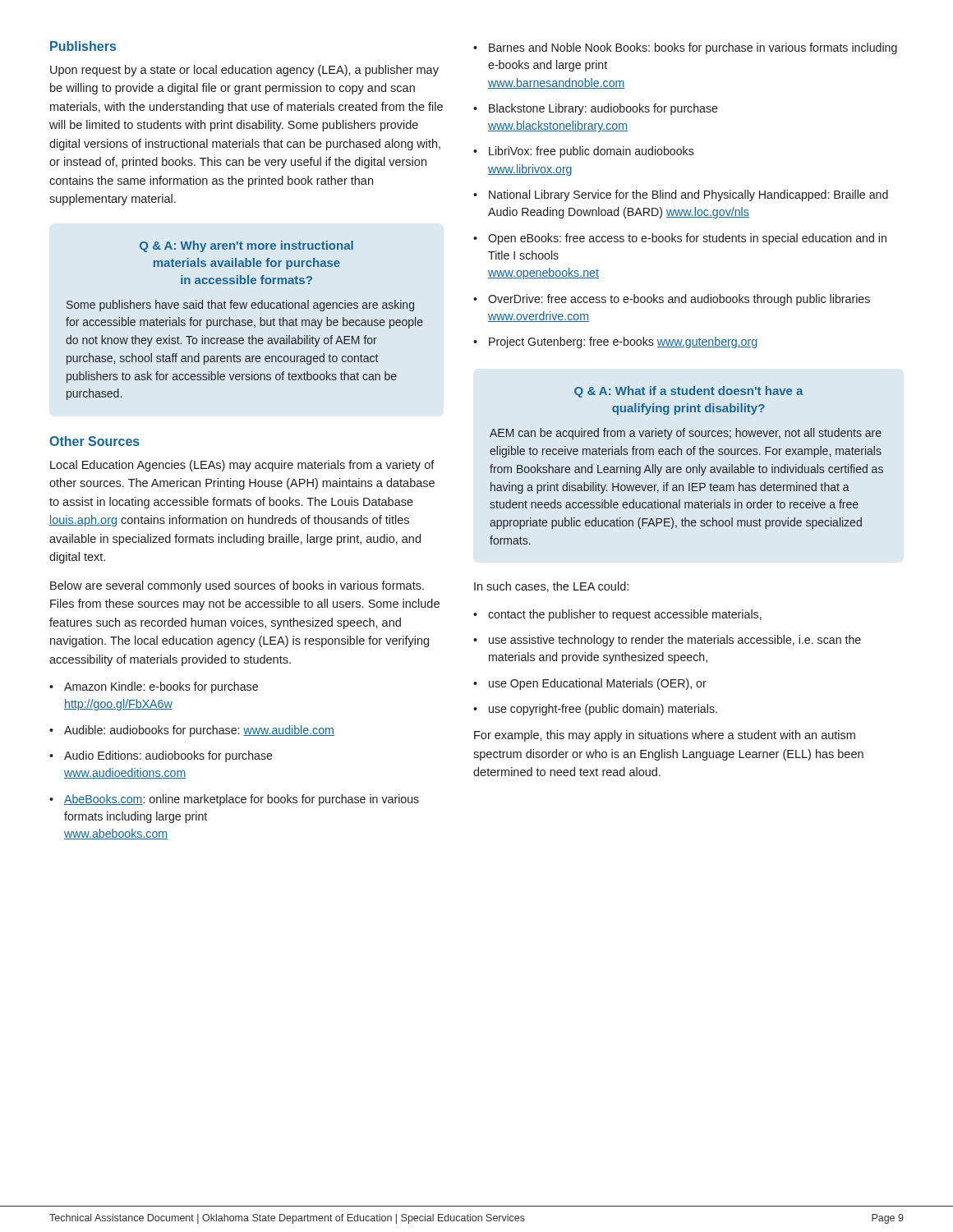Locate the list item containing "Blackstone Library: audiobooks"

[603, 117]
